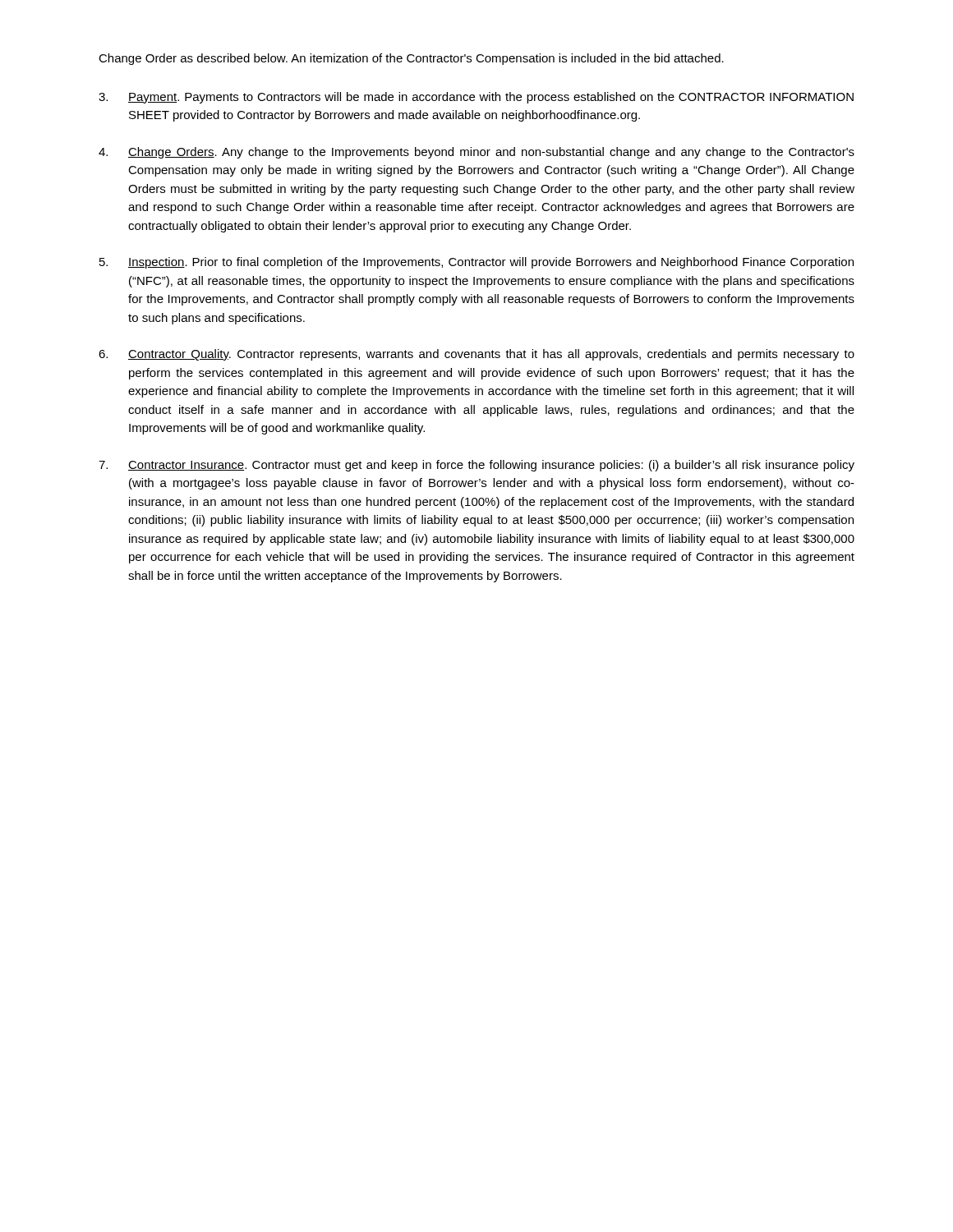Image resolution: width=953 pixels, height=1232 pixels.
Task: Locate the block of text that opens with "3. Payment. Payments to Contractors will be"
Action: pos(476,106)
